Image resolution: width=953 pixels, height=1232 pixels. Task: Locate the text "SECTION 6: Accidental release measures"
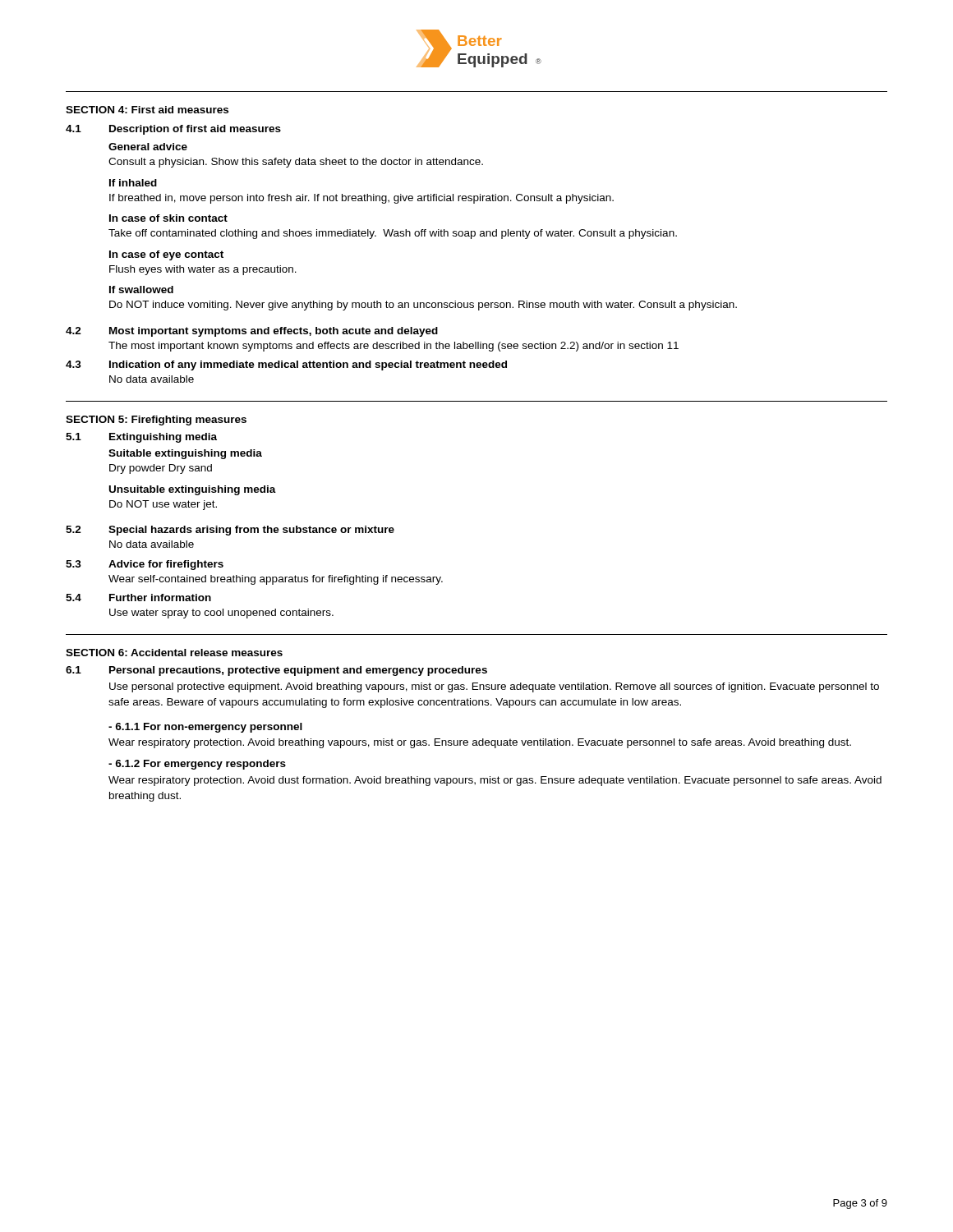[174, 652]
